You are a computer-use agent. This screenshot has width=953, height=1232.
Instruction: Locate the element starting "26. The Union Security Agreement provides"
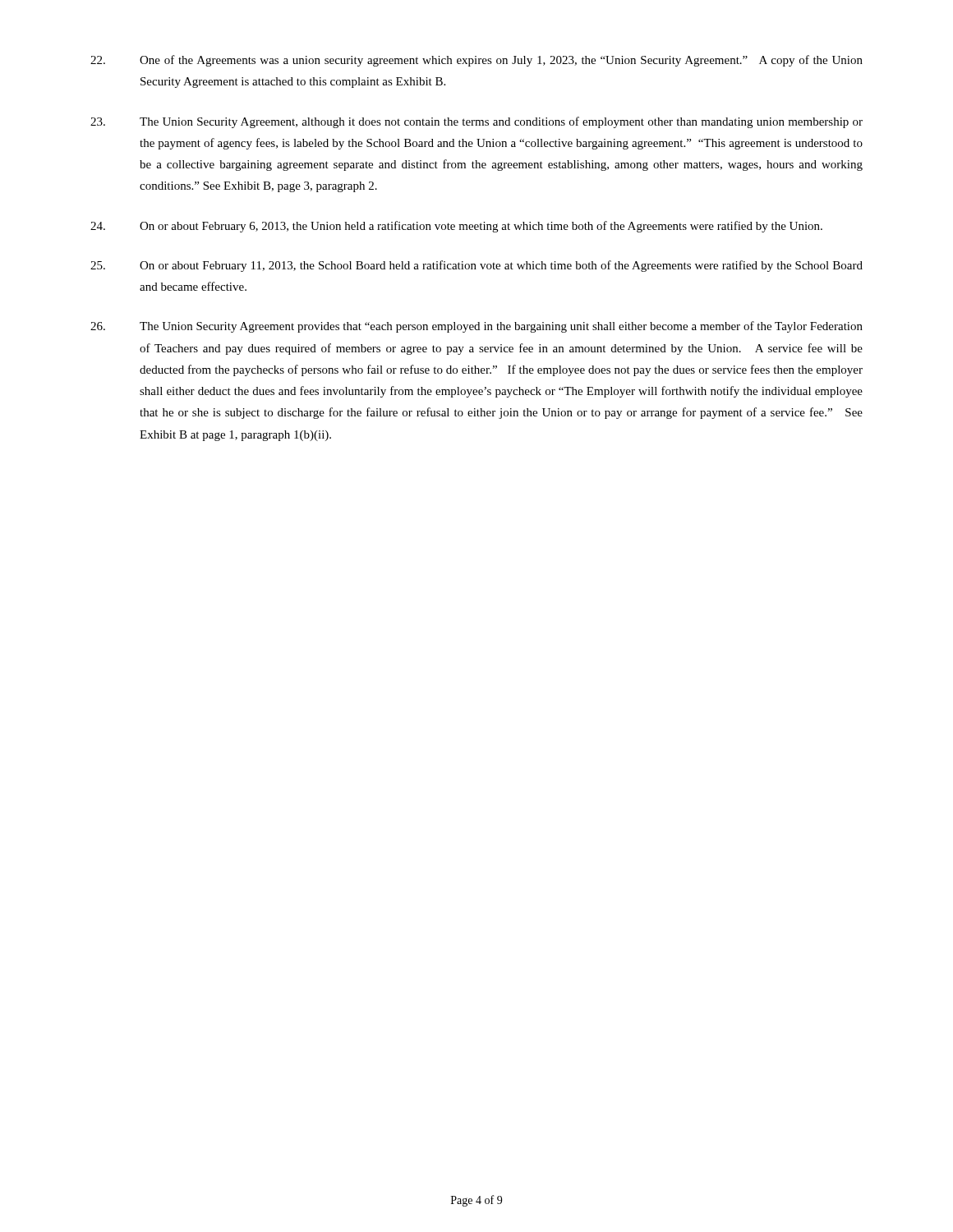pos(476,380)
